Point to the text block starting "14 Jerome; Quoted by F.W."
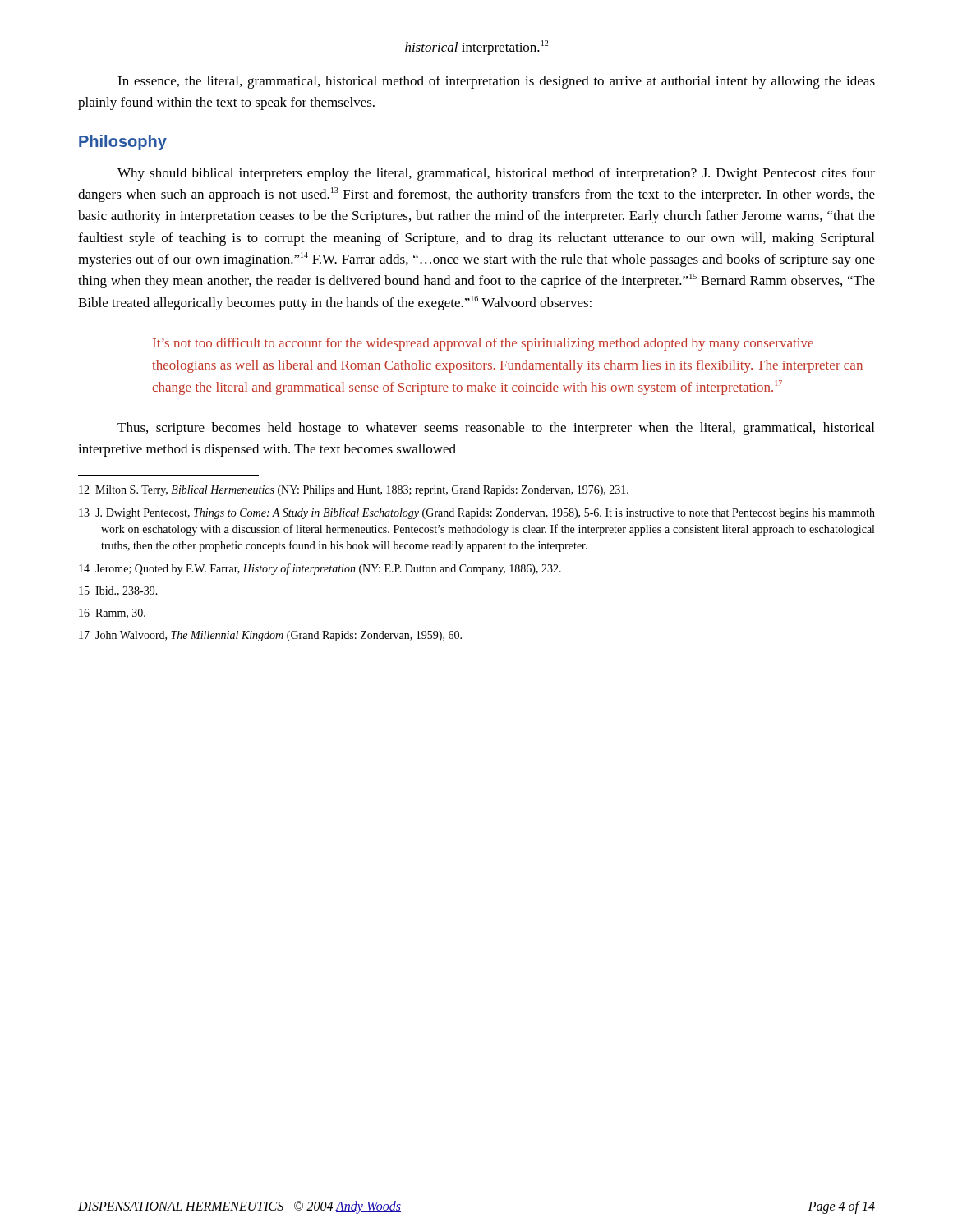The width and height of the screenshot is (953, 1232). click(320, 568)
